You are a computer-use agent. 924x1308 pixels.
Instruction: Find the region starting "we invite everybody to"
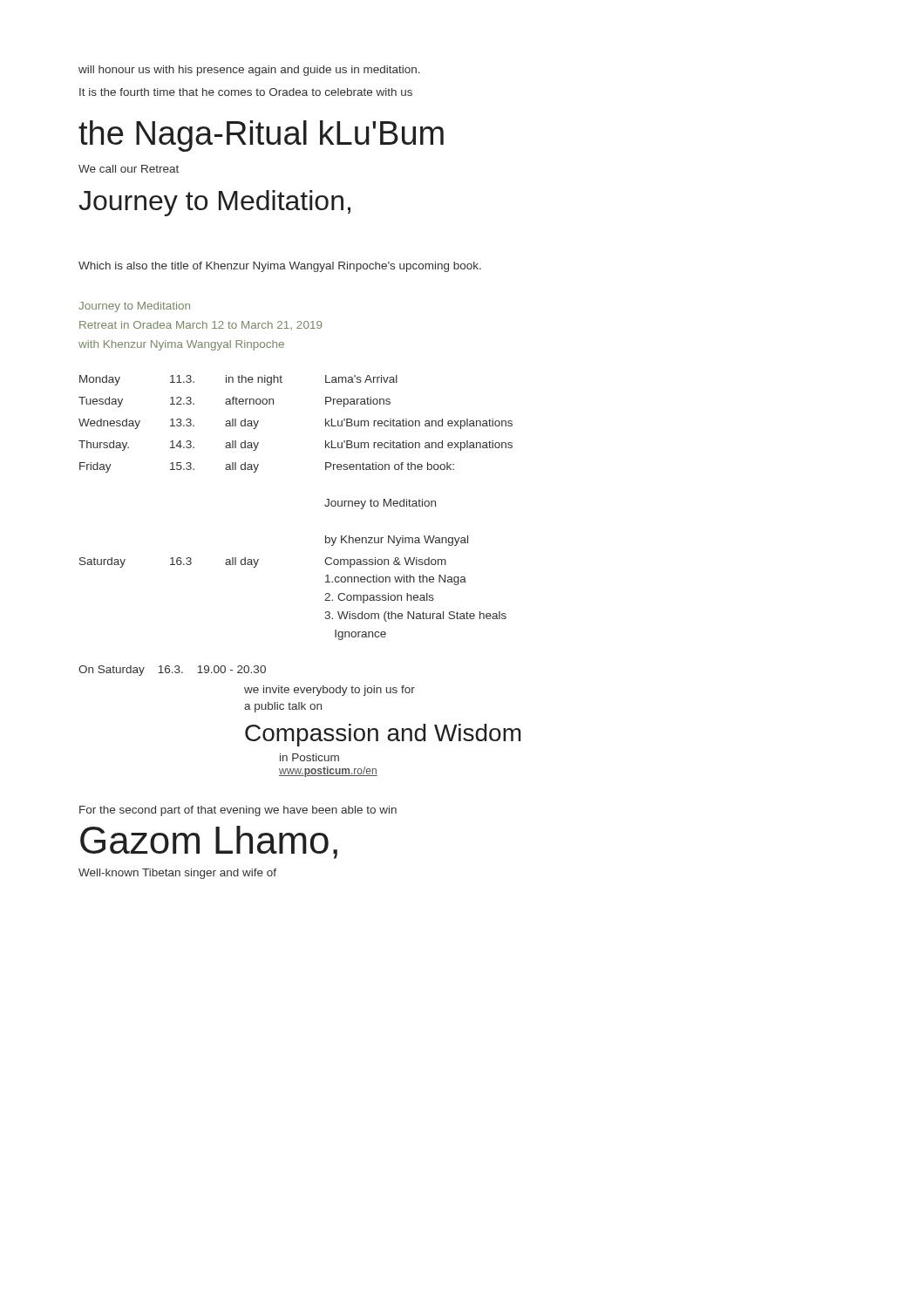329,689
